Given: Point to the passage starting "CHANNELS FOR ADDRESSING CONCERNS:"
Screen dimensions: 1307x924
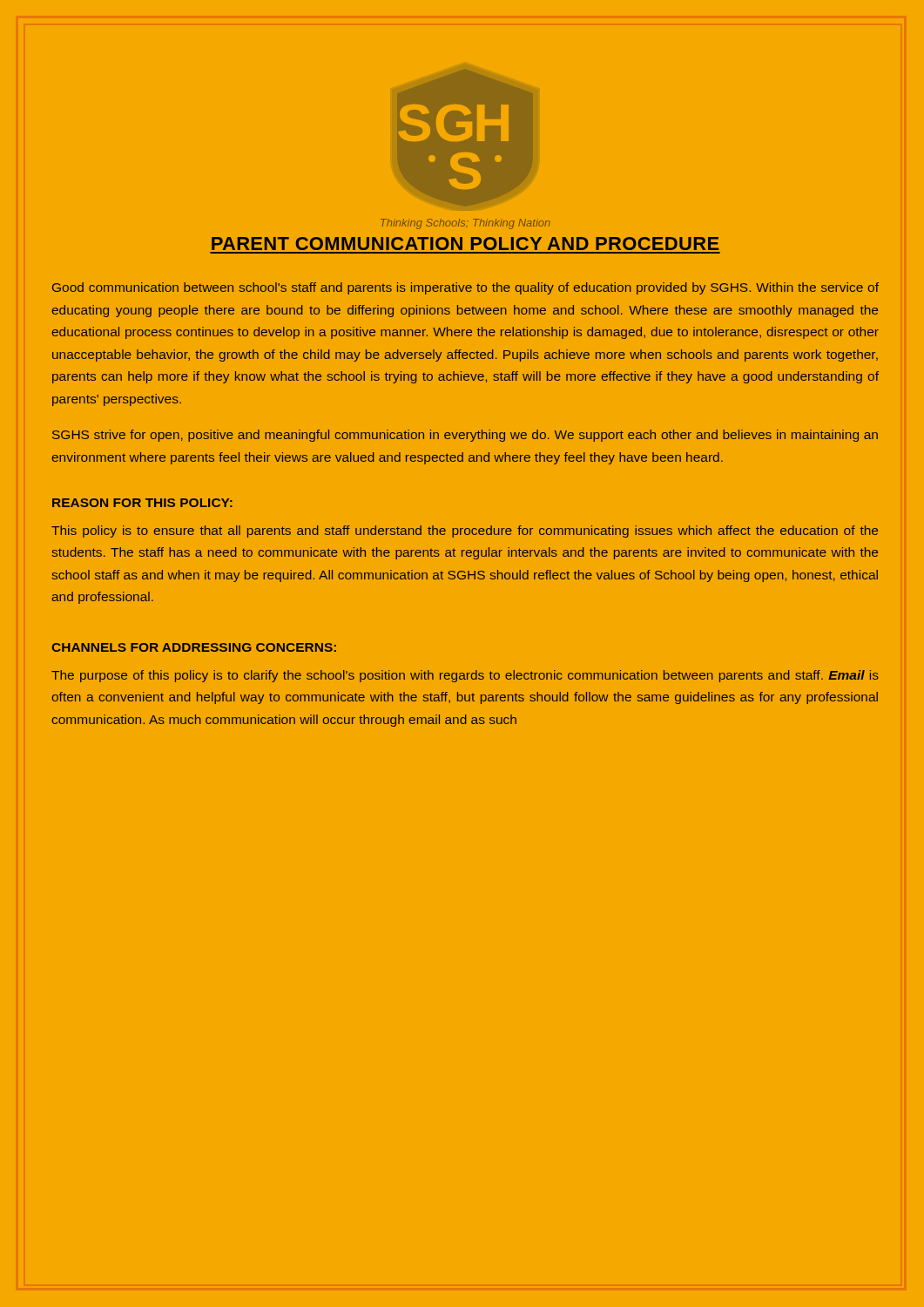Looking at the screenshot, I should click(194, 647).
